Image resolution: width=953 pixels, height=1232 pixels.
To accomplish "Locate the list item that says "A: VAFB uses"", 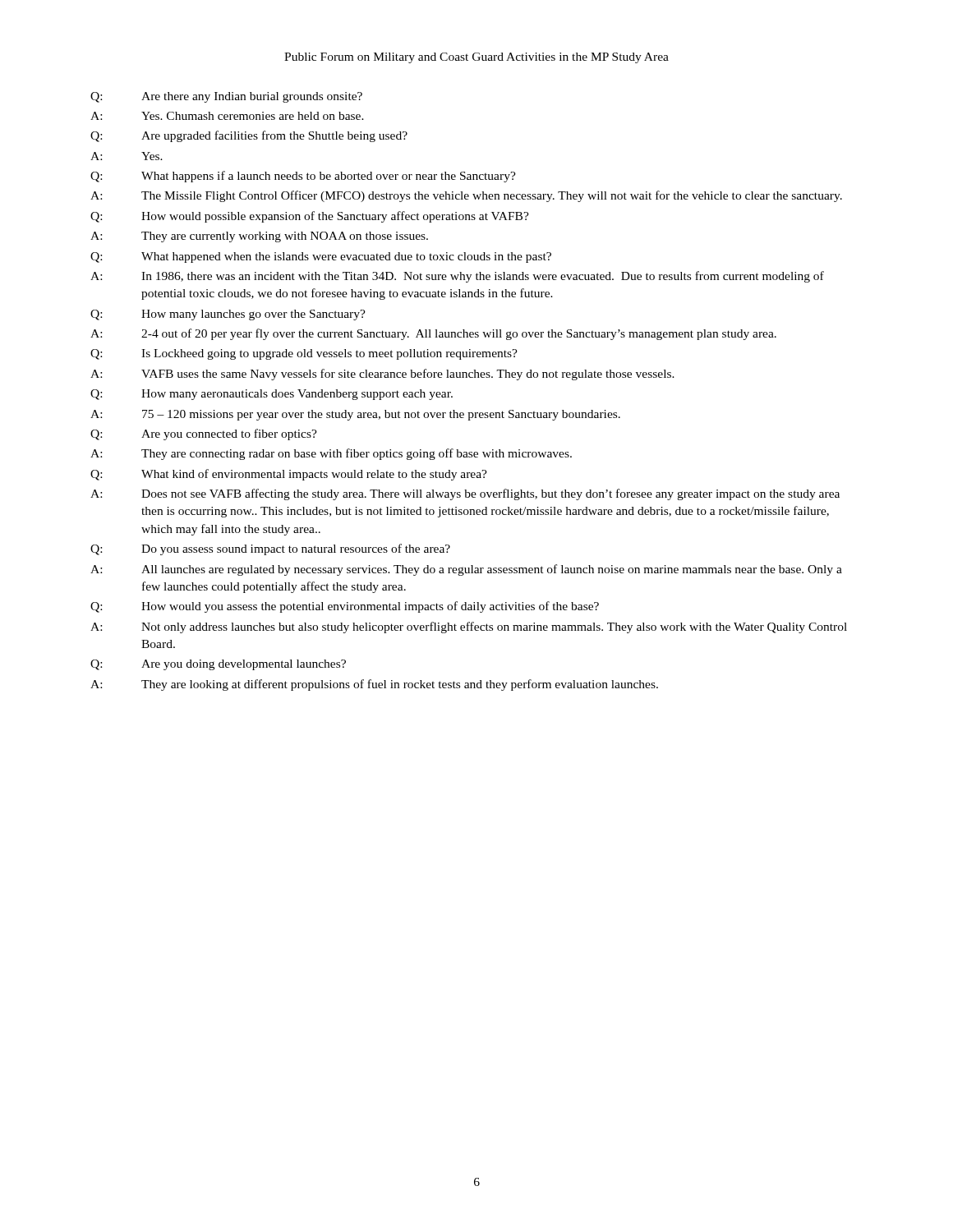I will click(x=476, y=373).
